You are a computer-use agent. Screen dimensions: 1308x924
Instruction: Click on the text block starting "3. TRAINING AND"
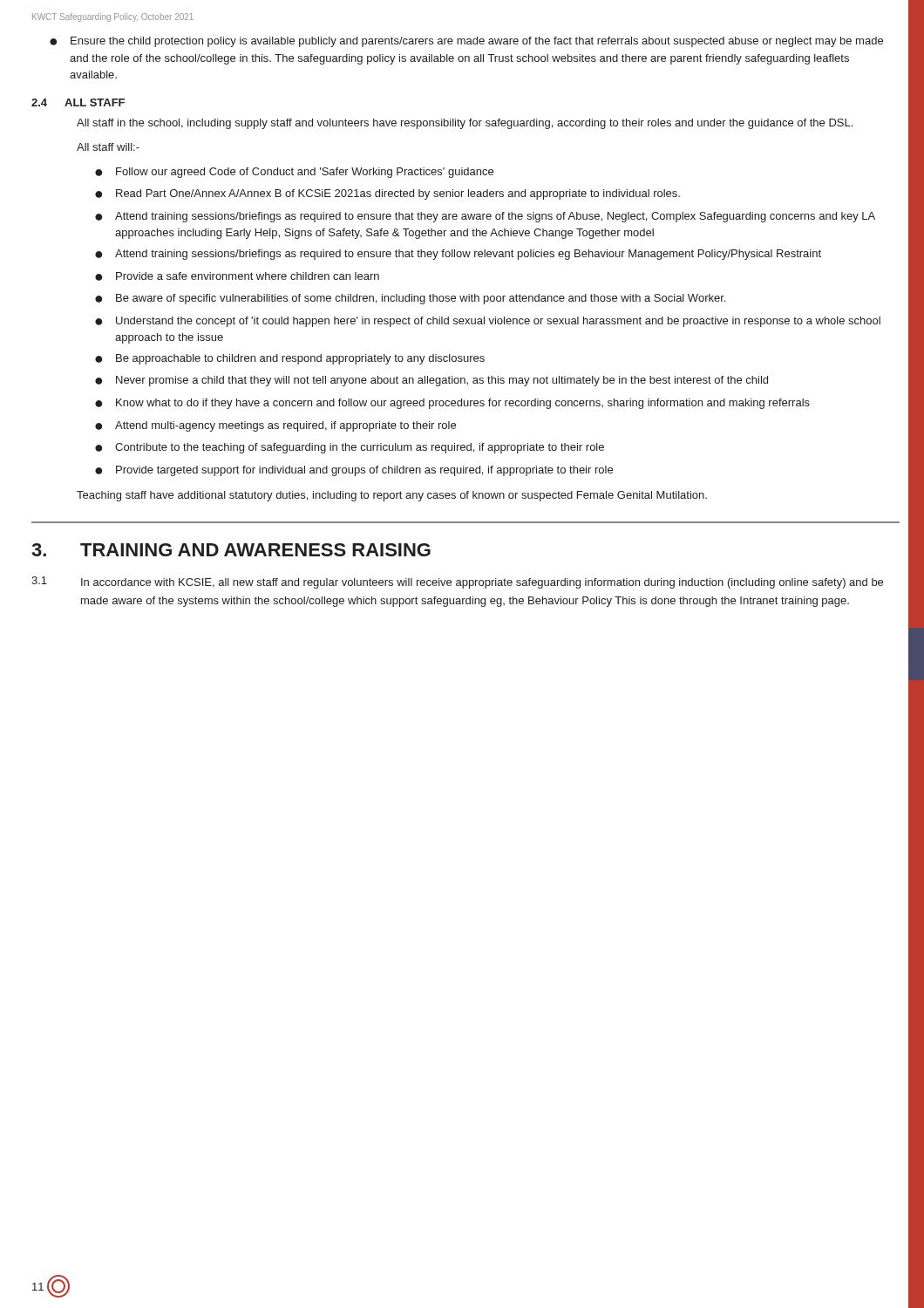tap(231, 551)
